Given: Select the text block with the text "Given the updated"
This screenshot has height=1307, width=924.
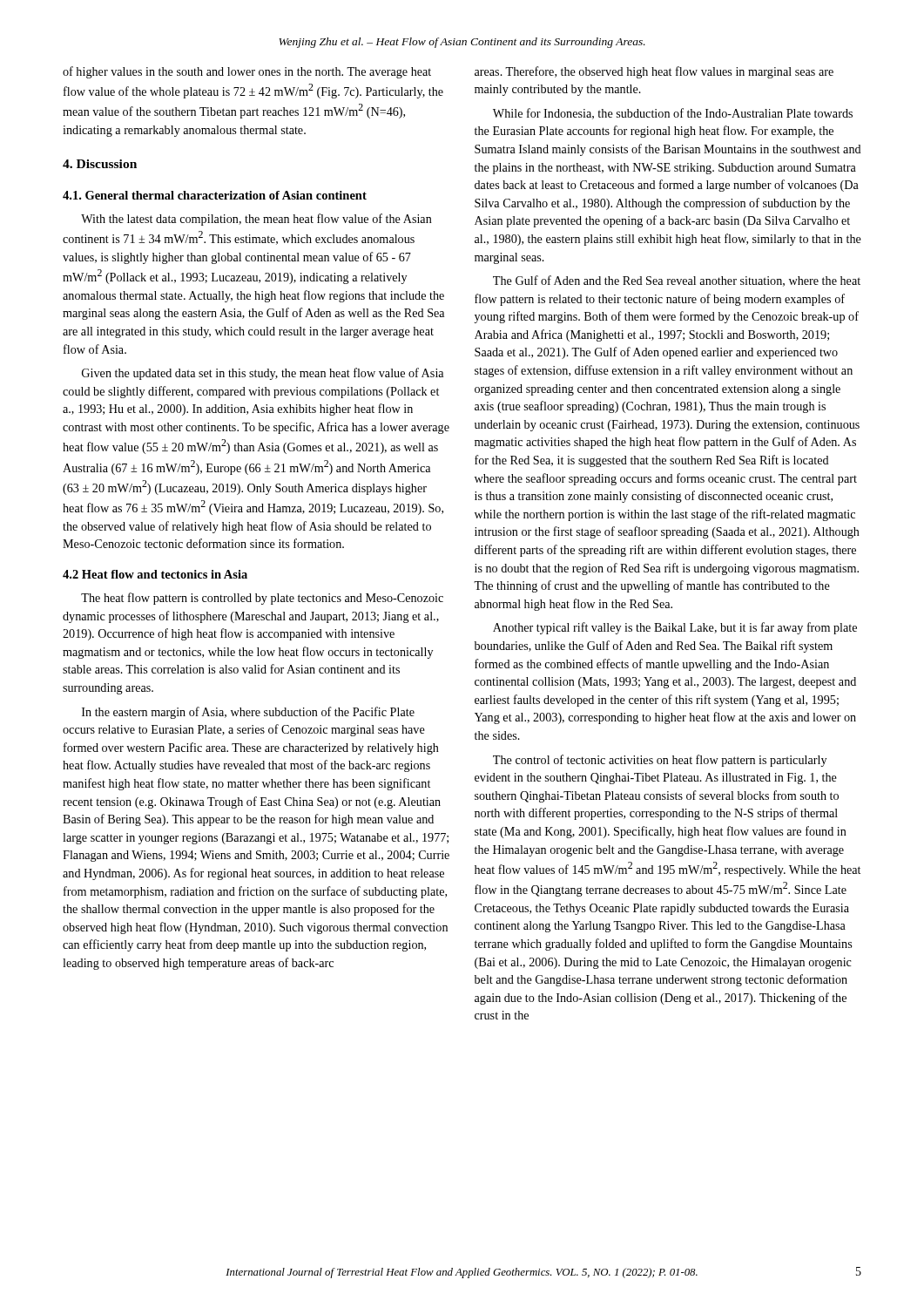Looking at the screenshot, I should (256, 459).
